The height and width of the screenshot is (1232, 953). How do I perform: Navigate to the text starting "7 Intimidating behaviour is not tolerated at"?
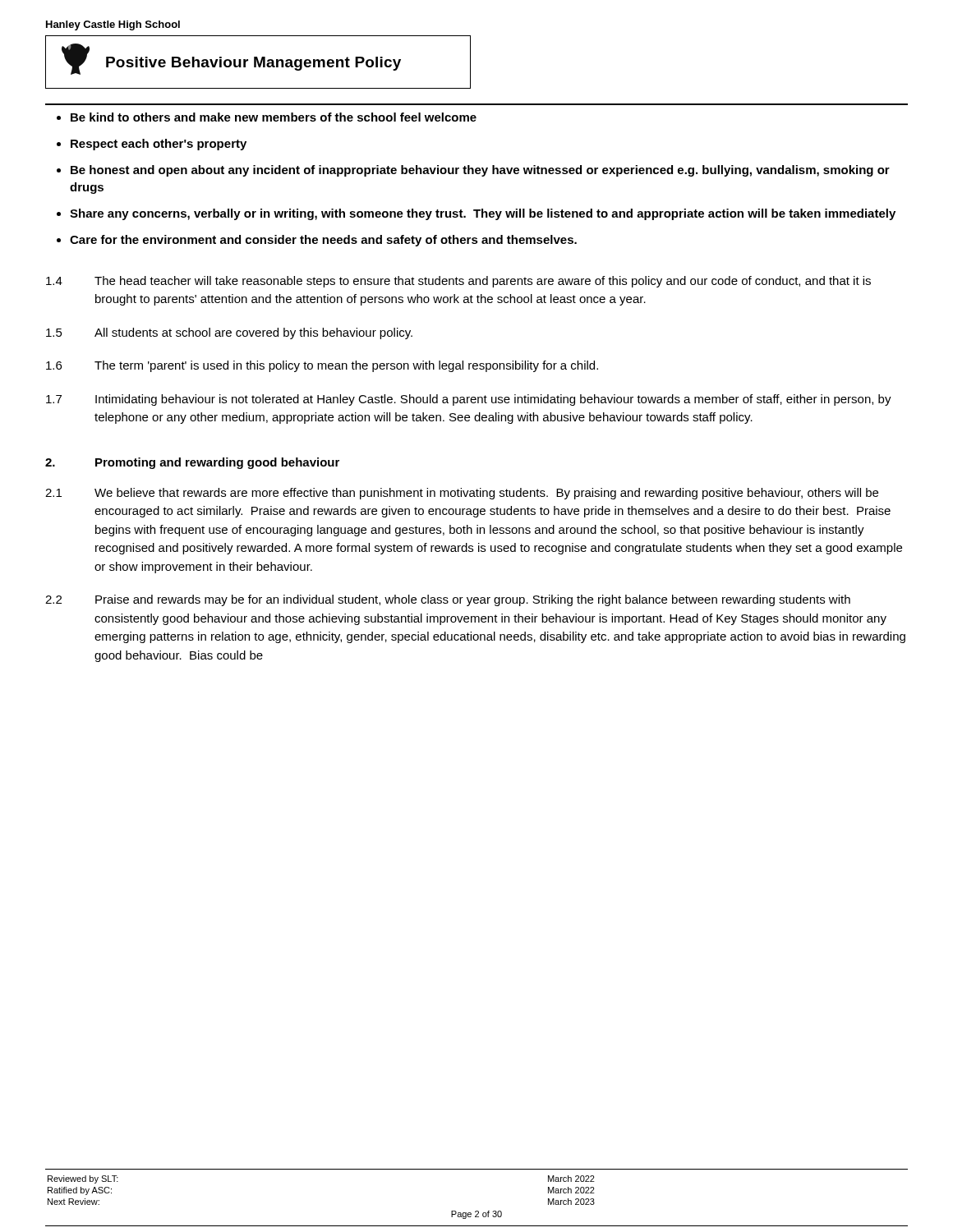click(x=476, y=408)
